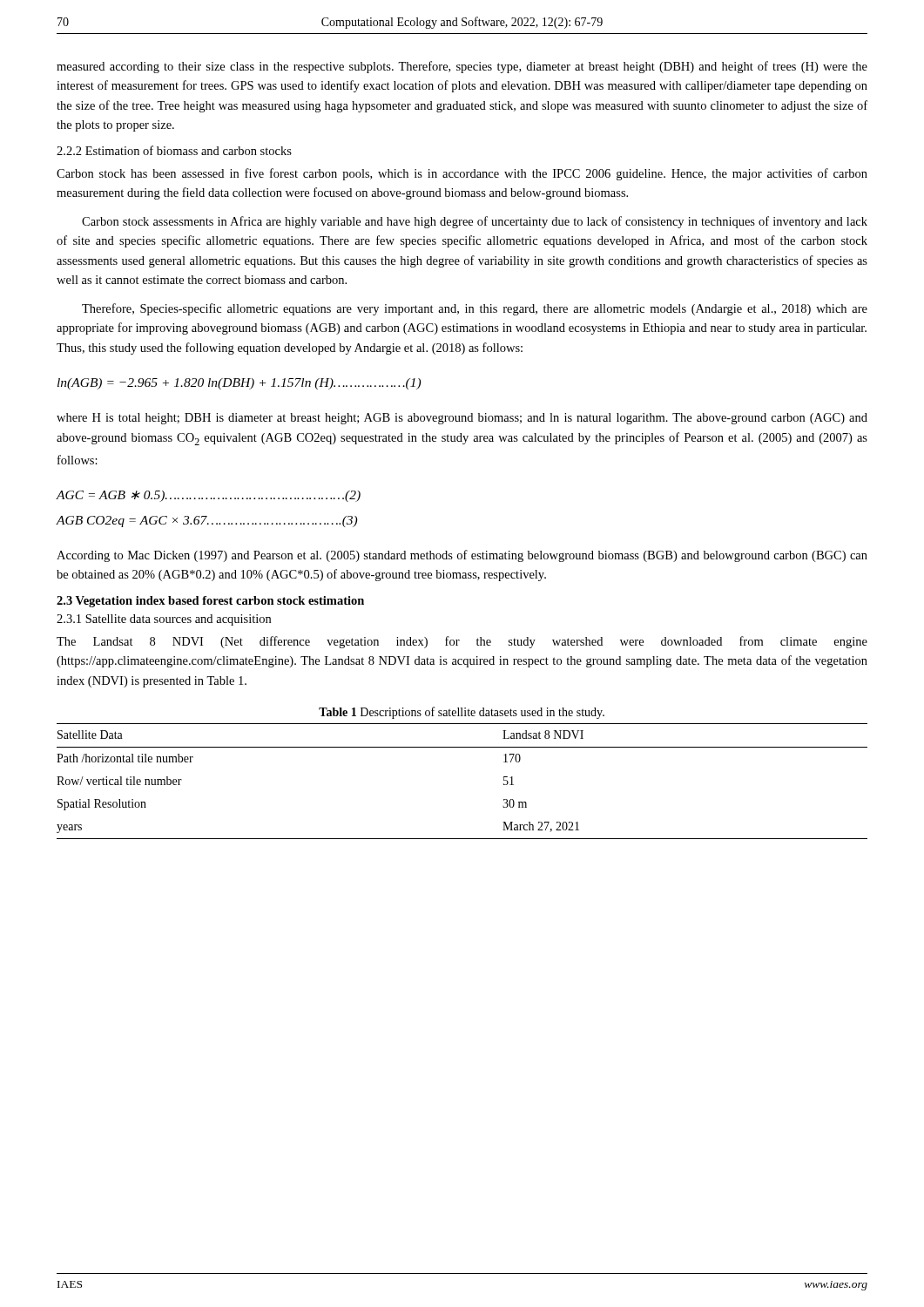Locate the passage starting "The Landsat 8 NDVI (Net"
The image size is (924, 1307).
click(462, 661)
